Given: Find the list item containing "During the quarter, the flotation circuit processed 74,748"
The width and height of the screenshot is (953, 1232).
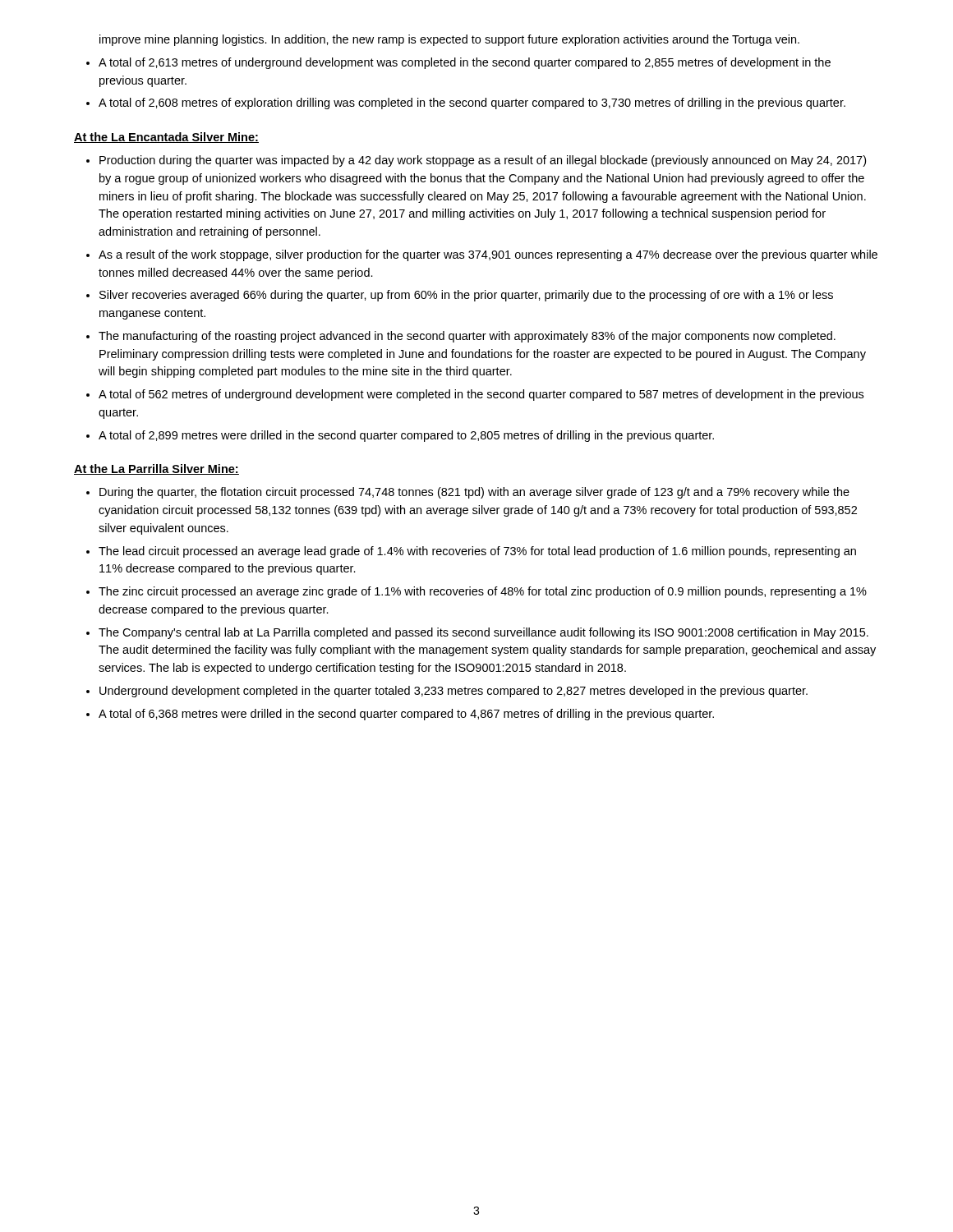Looking at the screenshot, I should [x=478, y=510].
